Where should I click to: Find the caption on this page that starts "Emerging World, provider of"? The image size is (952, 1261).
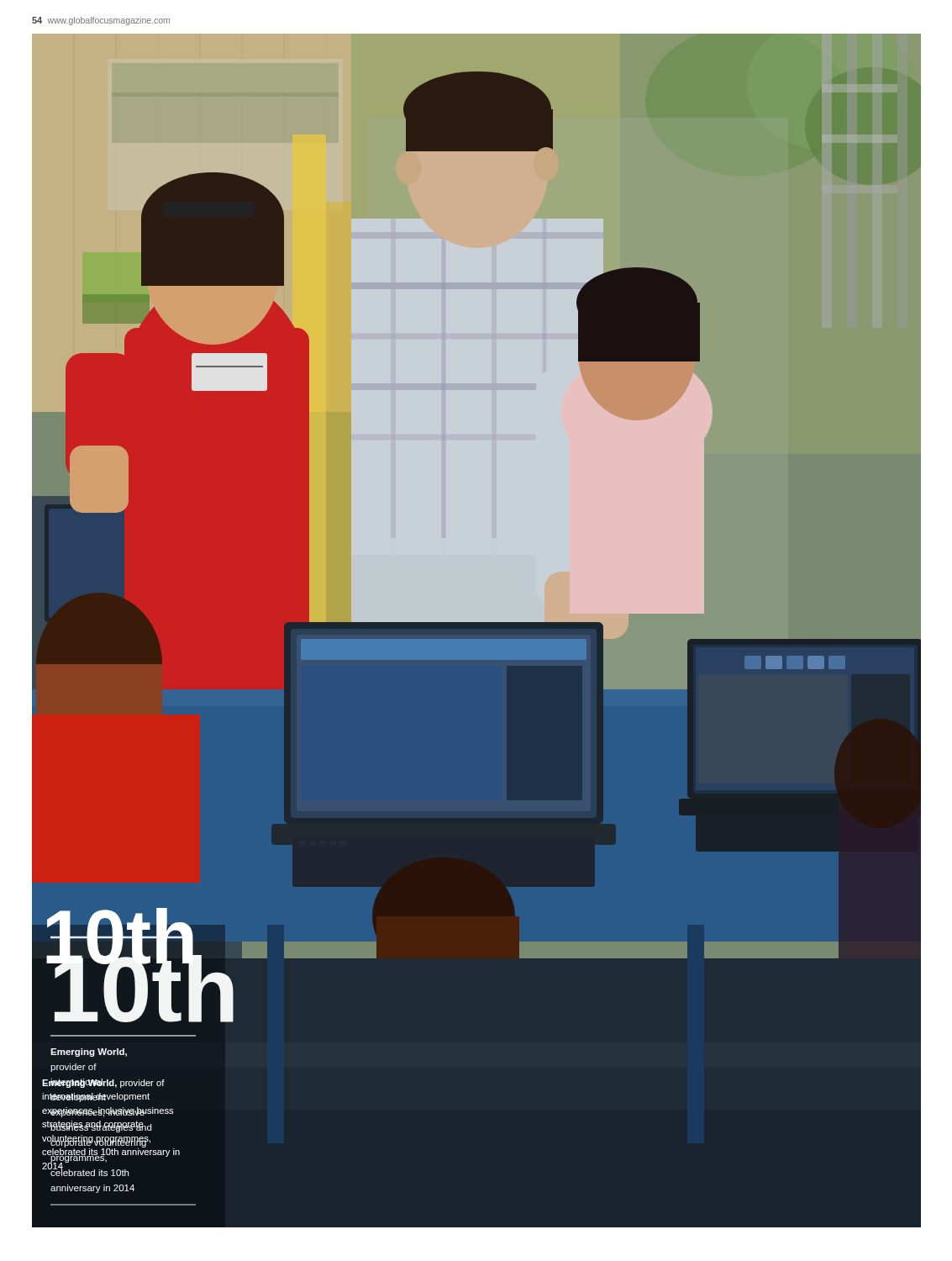[x=111, y=1124]
